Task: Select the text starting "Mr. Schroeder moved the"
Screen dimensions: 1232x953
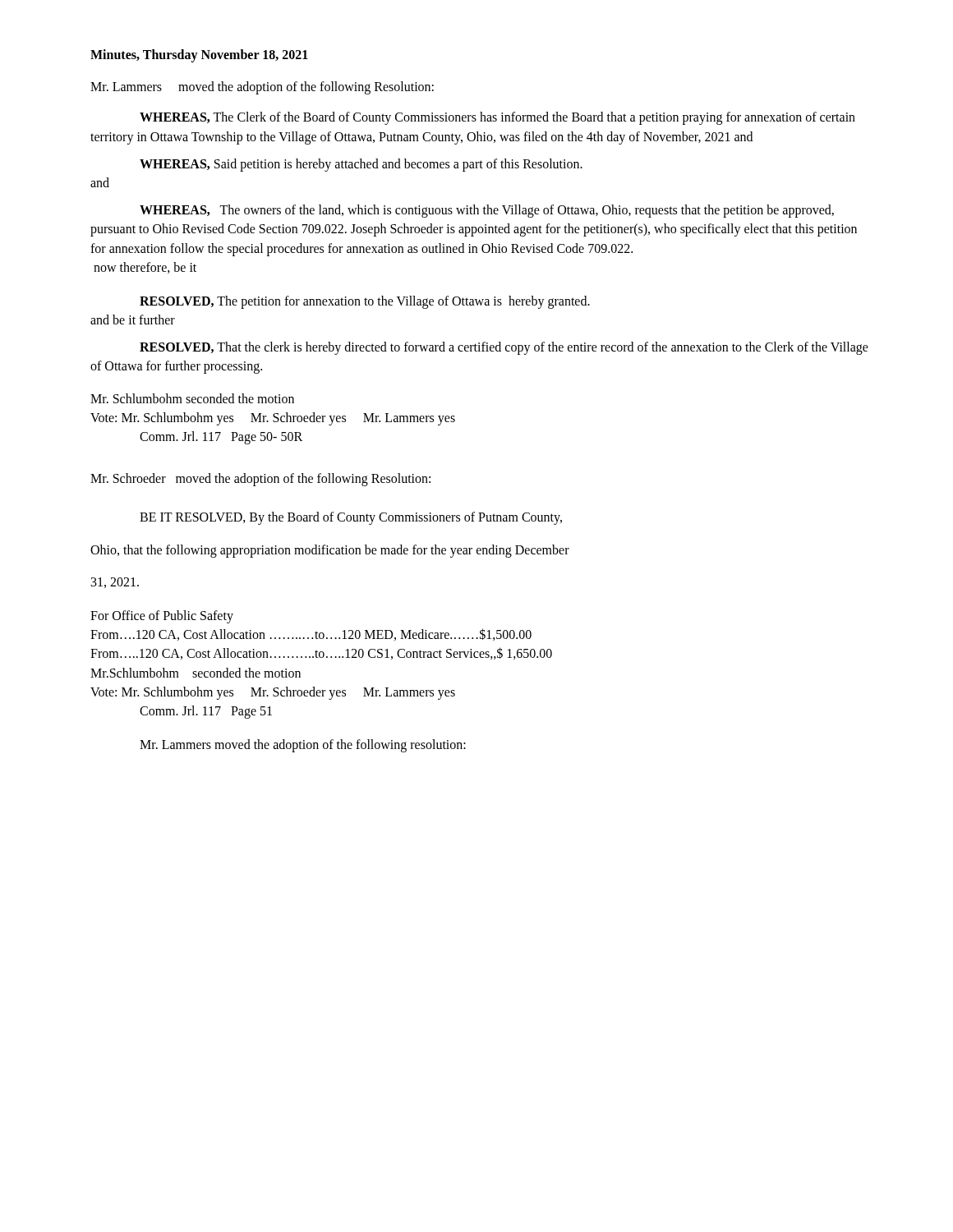Action: [260, 480]
